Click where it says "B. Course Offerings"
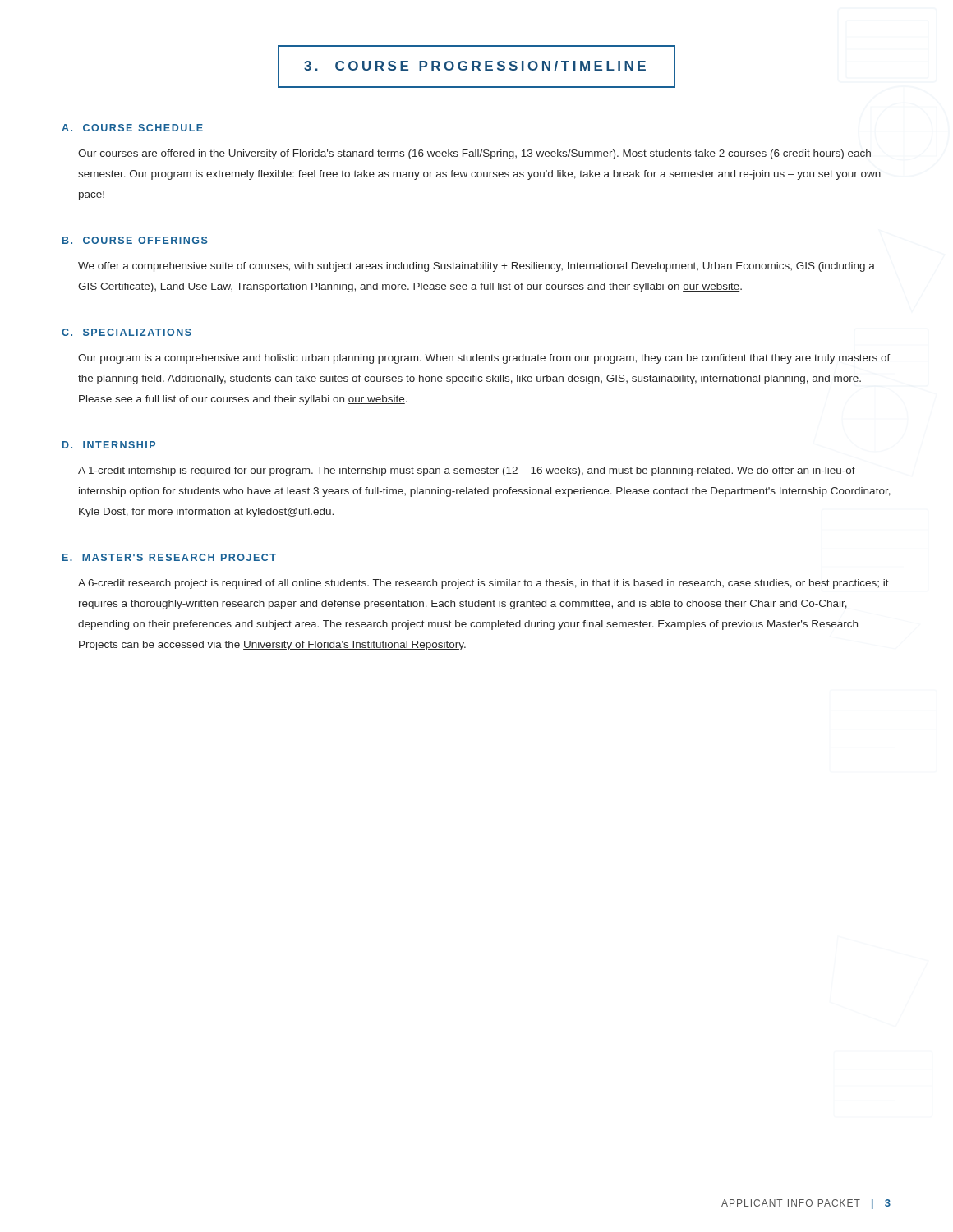 135,241
